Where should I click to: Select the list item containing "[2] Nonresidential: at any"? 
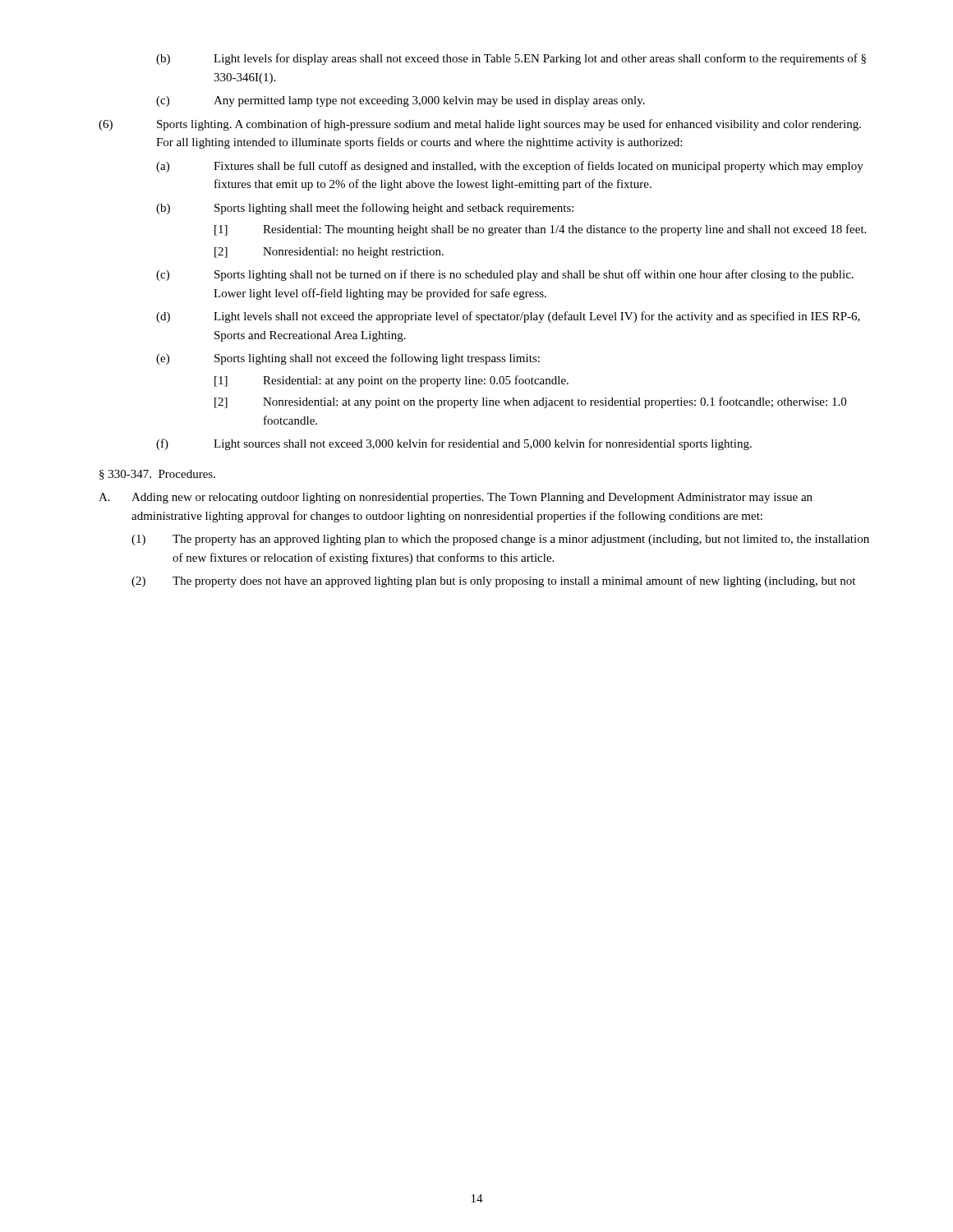[542, 411]
